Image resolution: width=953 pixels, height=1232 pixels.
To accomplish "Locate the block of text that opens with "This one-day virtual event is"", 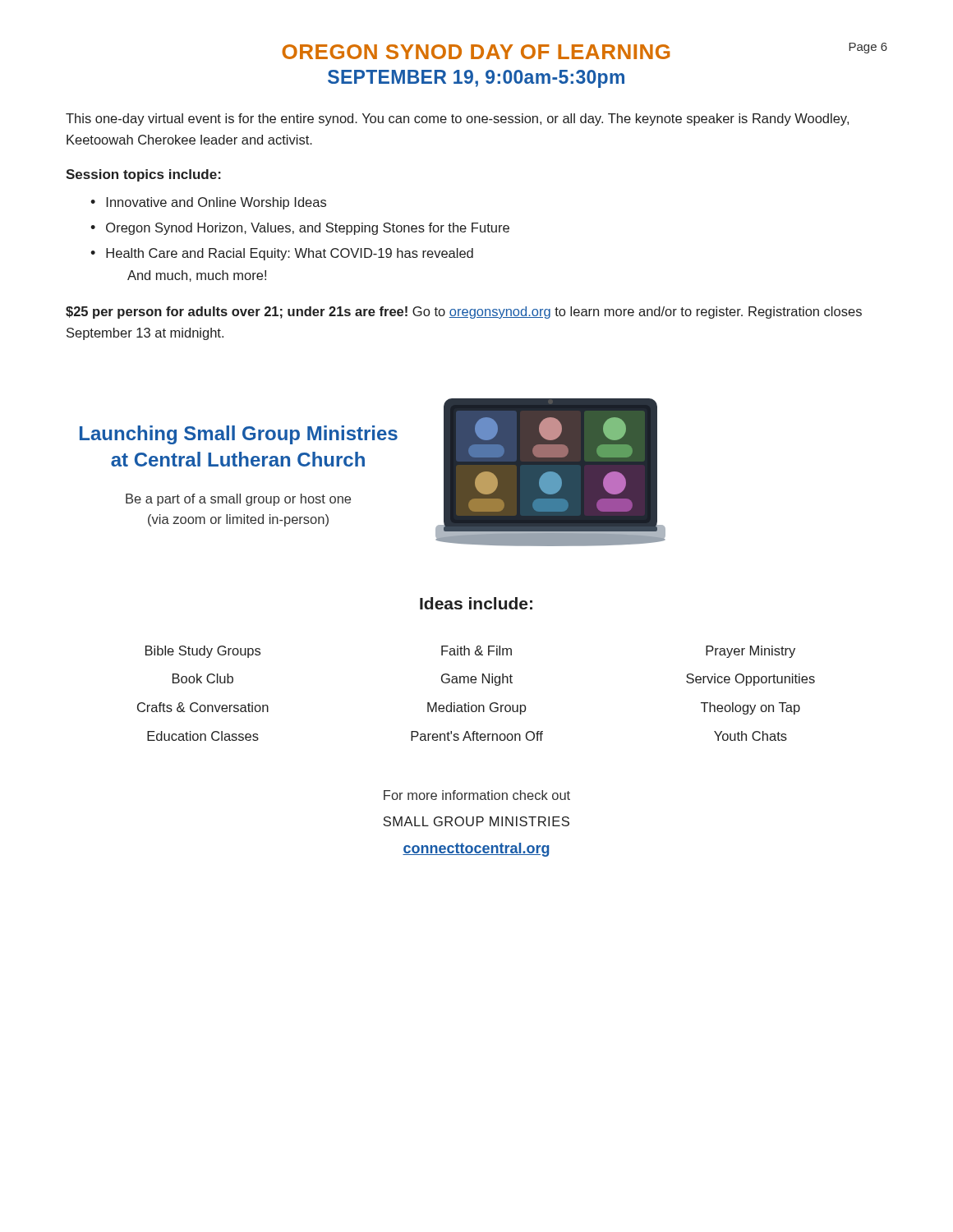I will (x=458, y=129).
